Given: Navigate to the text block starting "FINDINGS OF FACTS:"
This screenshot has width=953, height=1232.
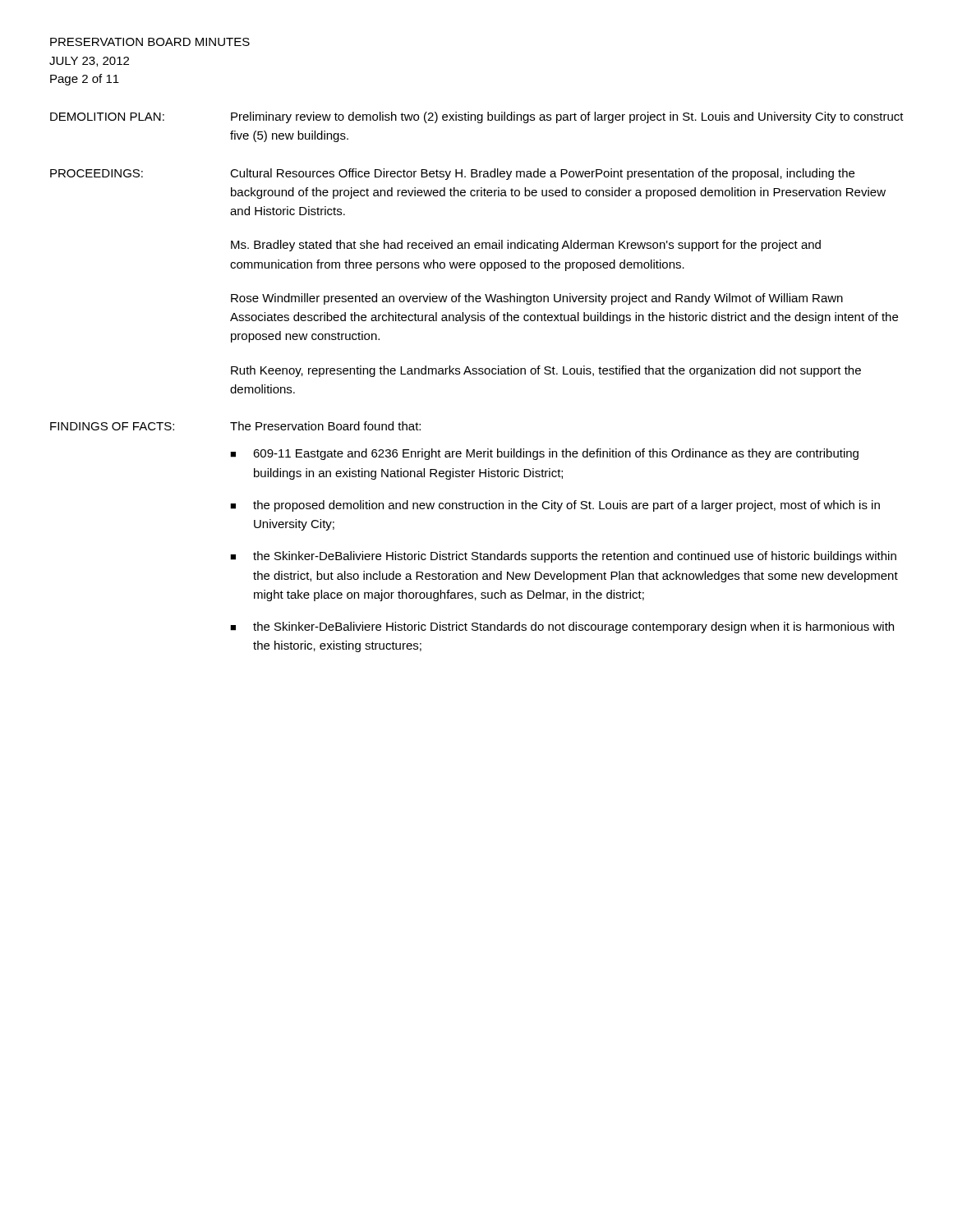Looking at the screenshot, I should (112, 426).
